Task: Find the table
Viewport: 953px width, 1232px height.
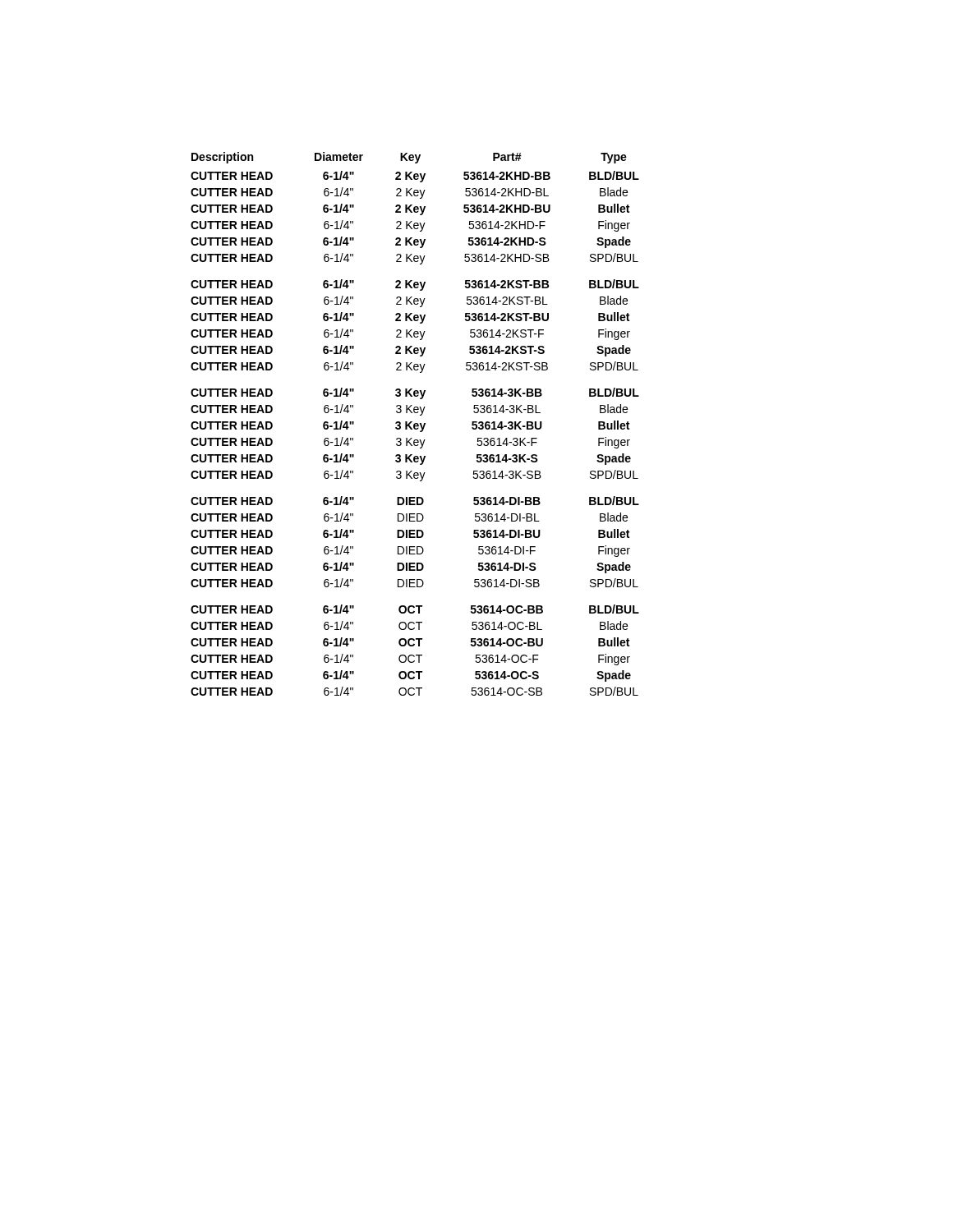Action: click(425, 424)
